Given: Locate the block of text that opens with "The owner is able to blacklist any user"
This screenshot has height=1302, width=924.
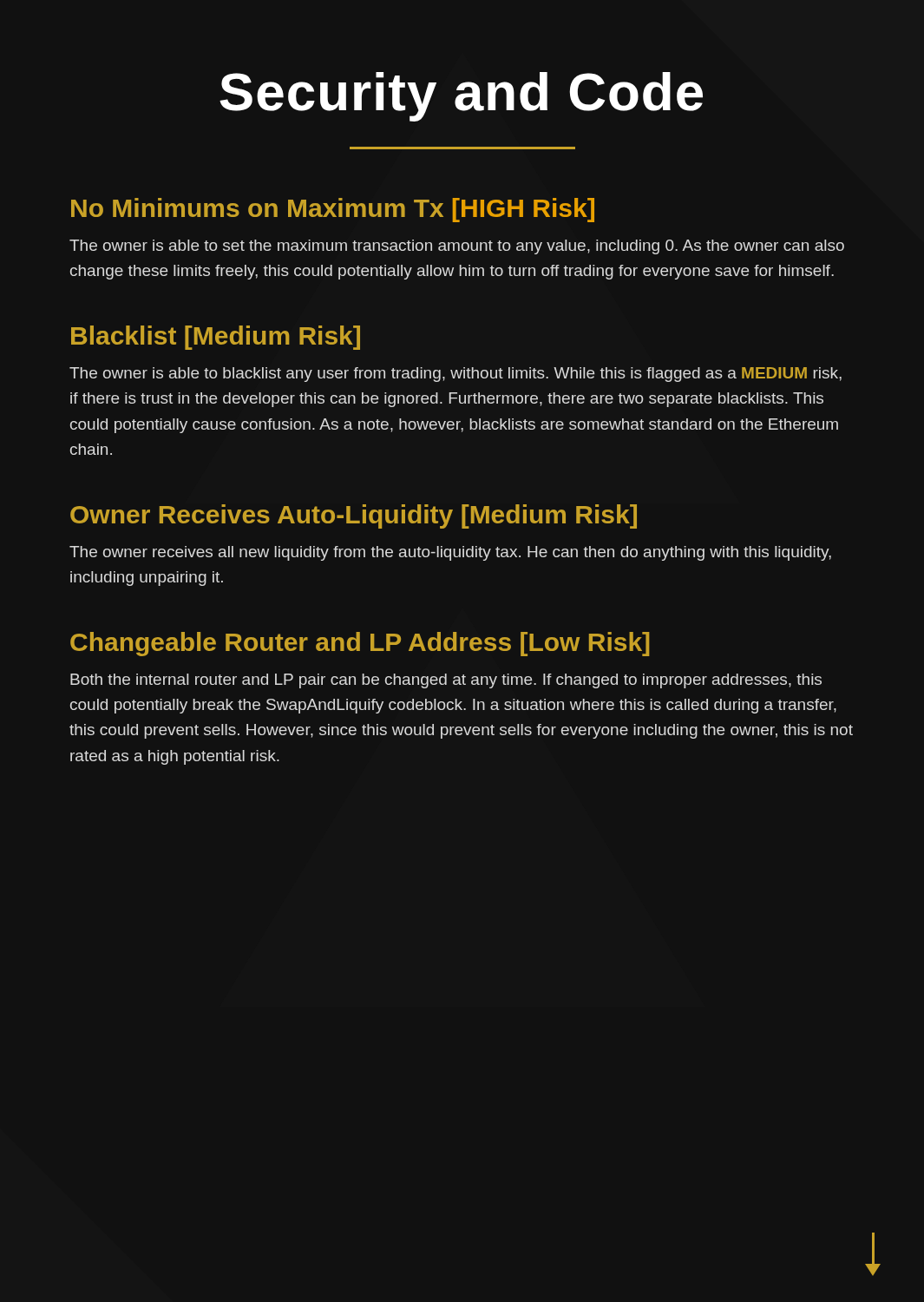Looking at the screenshot, I should coord(462,411).
